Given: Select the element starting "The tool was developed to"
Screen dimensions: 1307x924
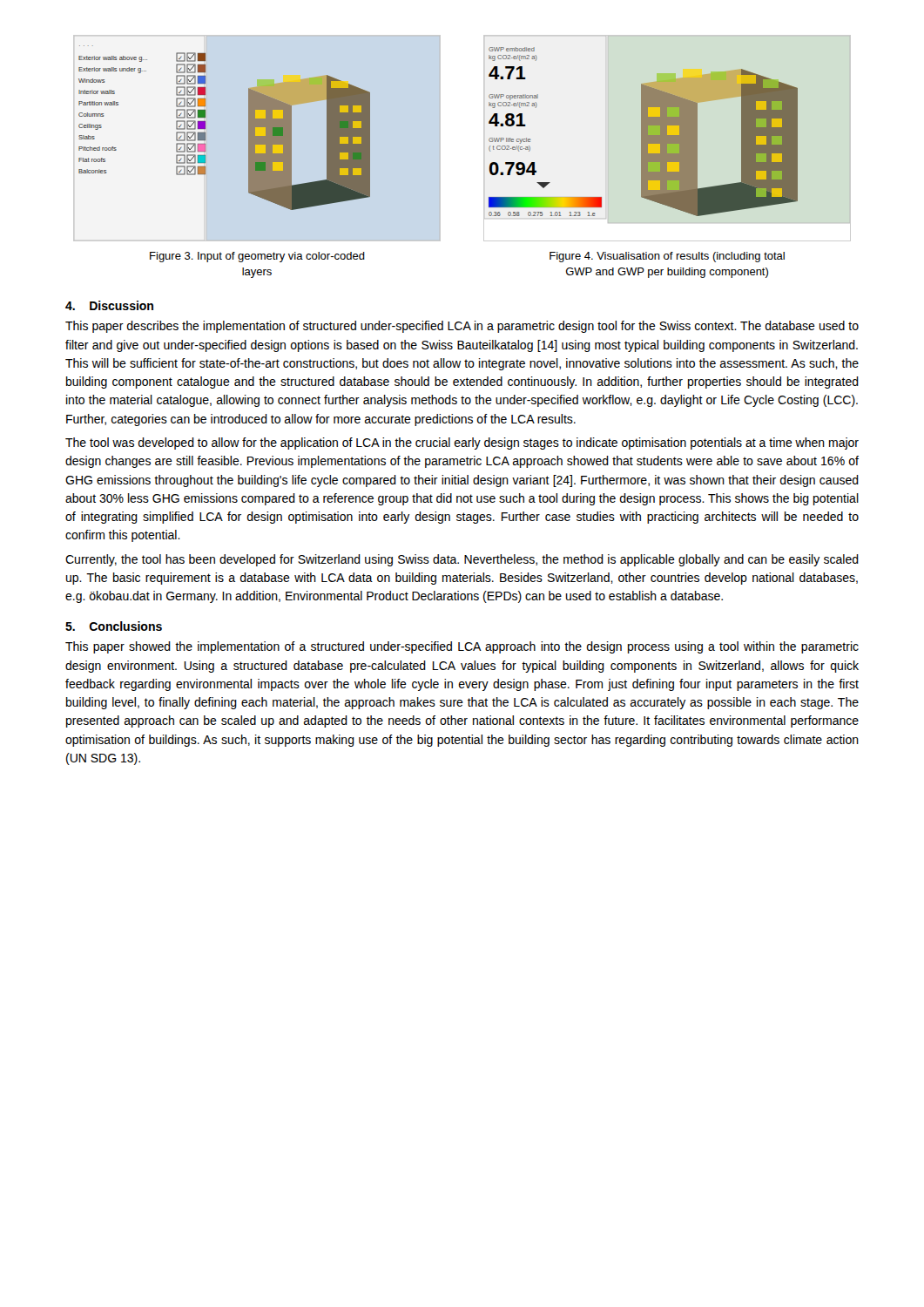Looking at the screenshot, I should click(x=462, y=489).
